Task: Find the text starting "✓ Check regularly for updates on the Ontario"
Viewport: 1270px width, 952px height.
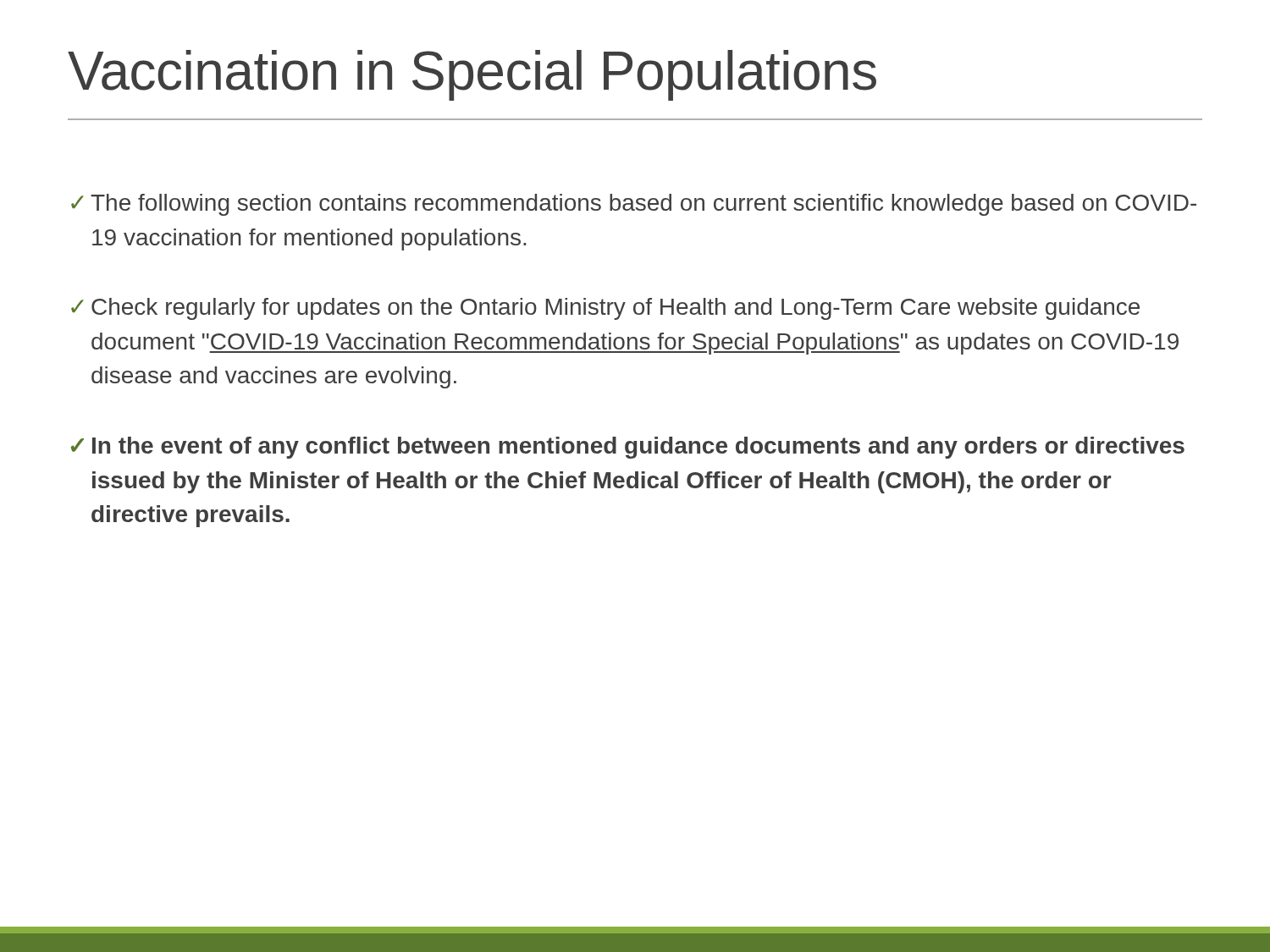Action: (635, 342)
